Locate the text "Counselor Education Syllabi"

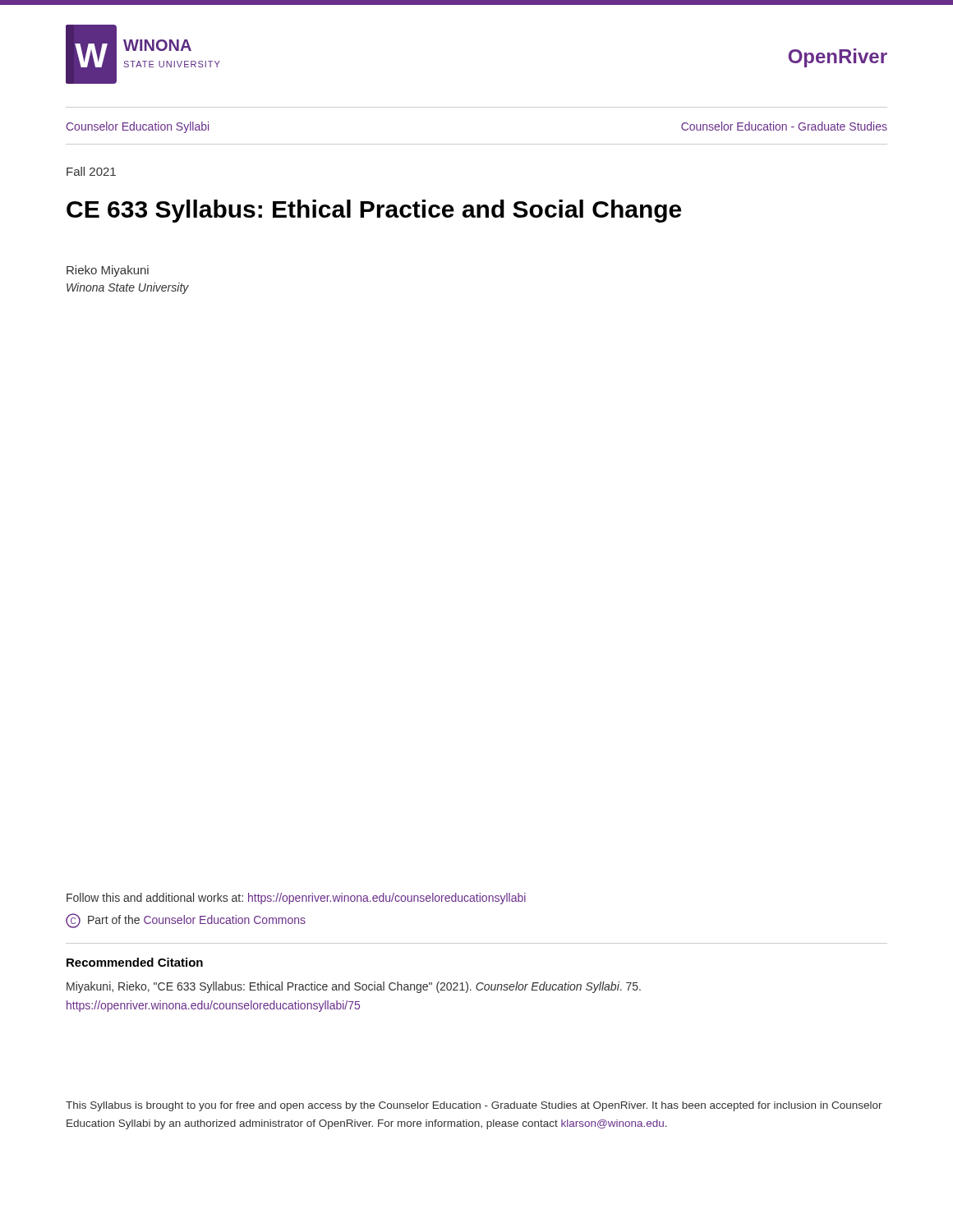(138, 126)
